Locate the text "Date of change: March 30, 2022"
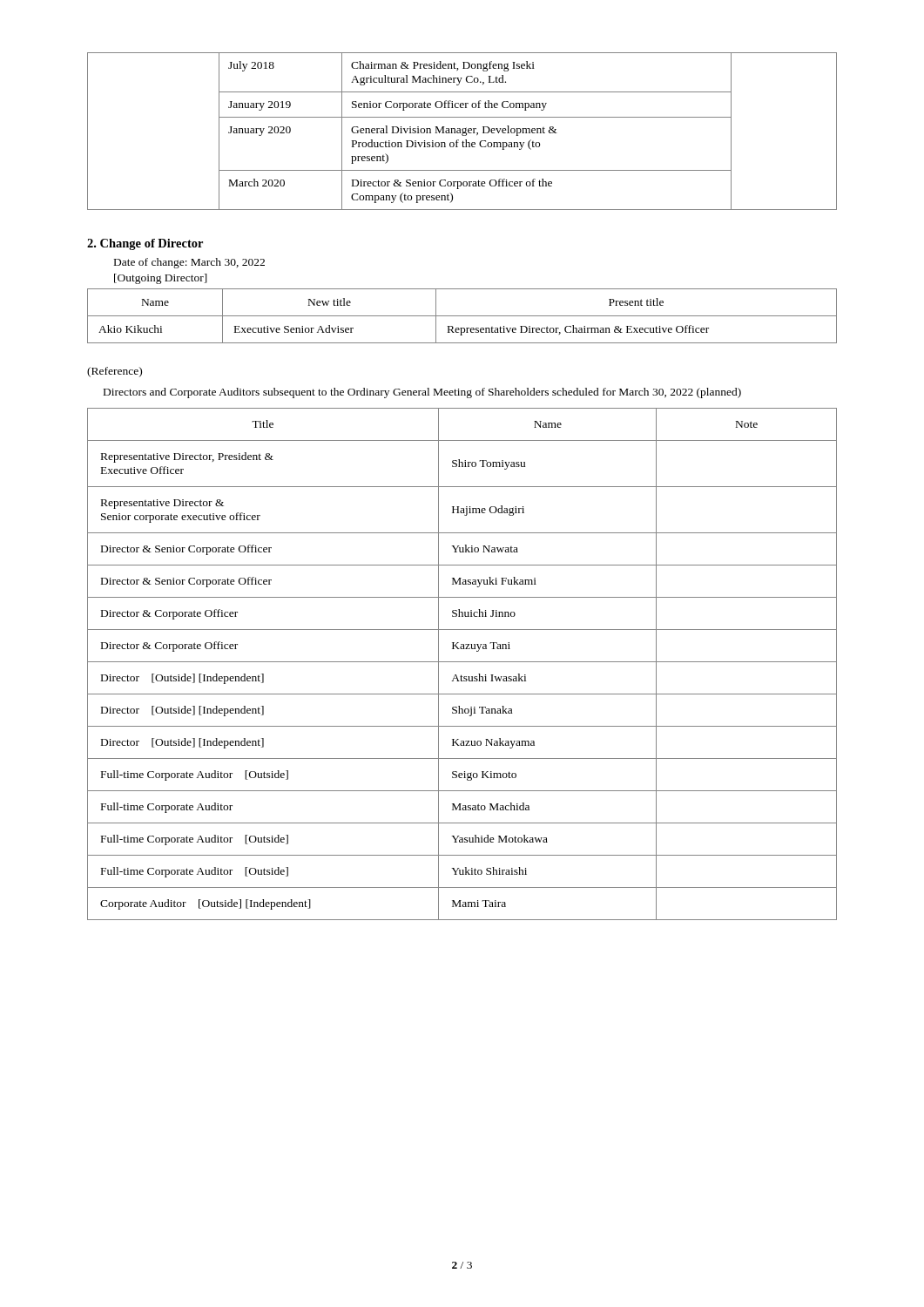 click(189, 262)
